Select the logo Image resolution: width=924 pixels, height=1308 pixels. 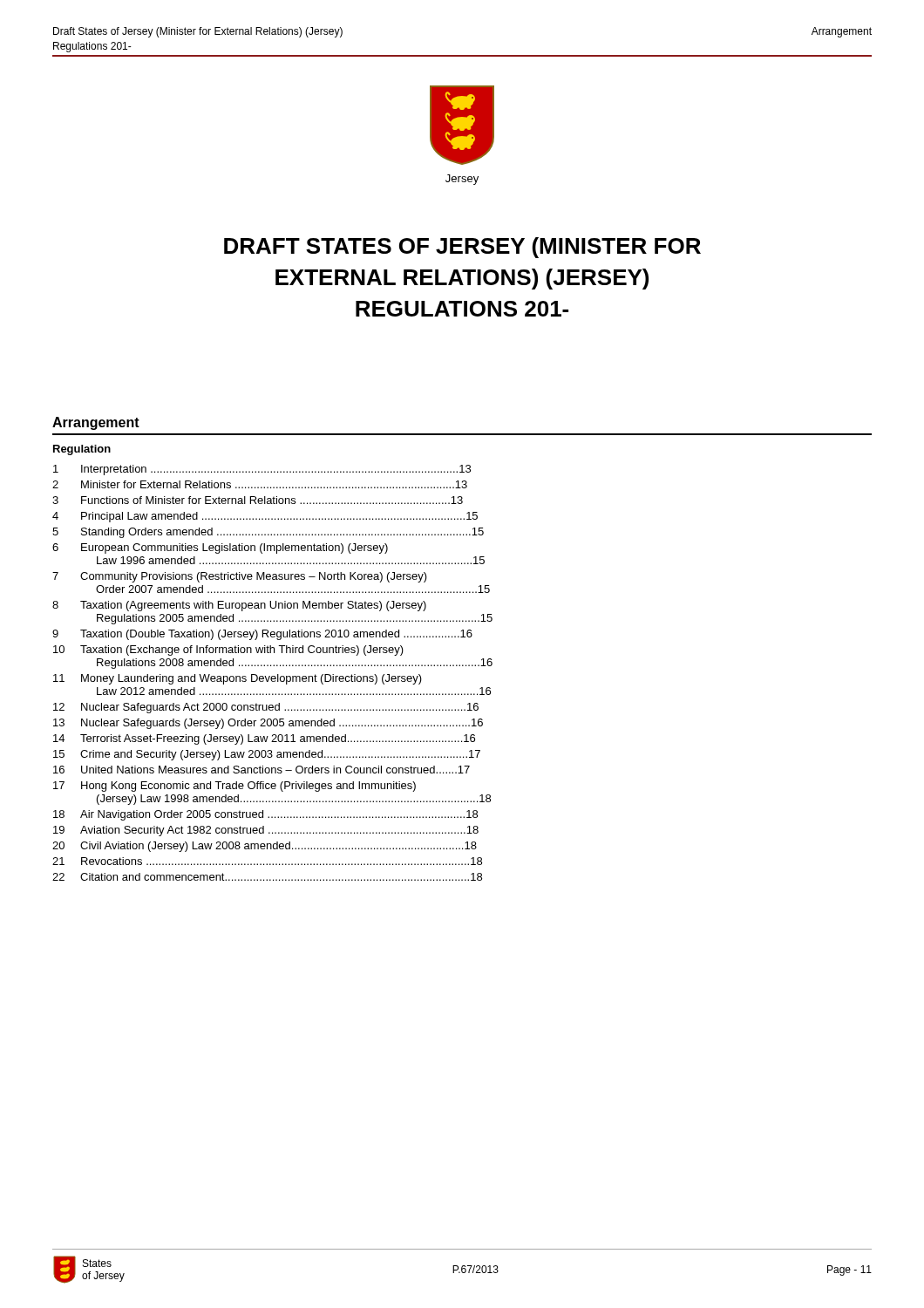point(462,134)
